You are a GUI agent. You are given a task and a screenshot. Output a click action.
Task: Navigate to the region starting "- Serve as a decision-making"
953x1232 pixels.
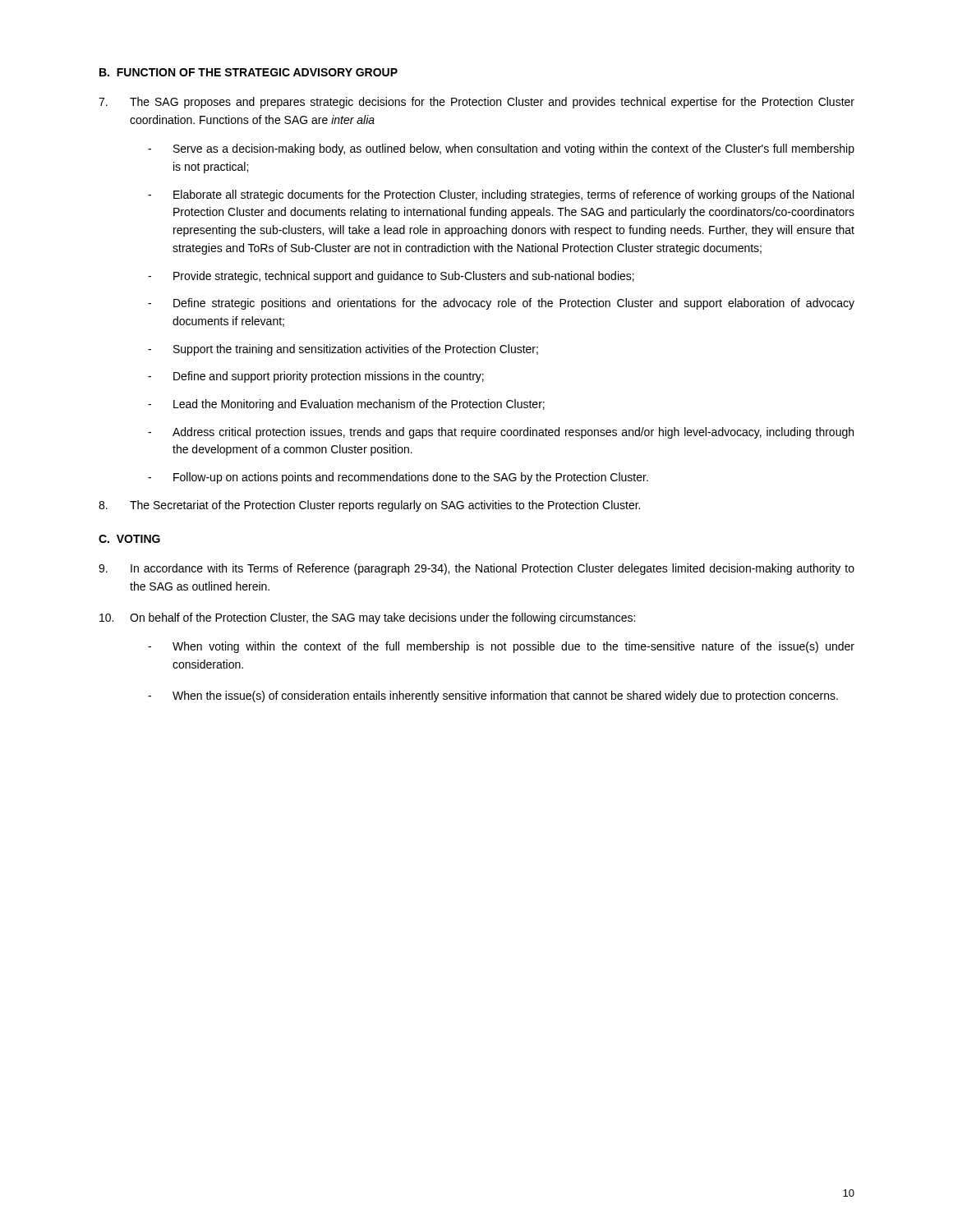pyautogui.click(x=501, y=159)
